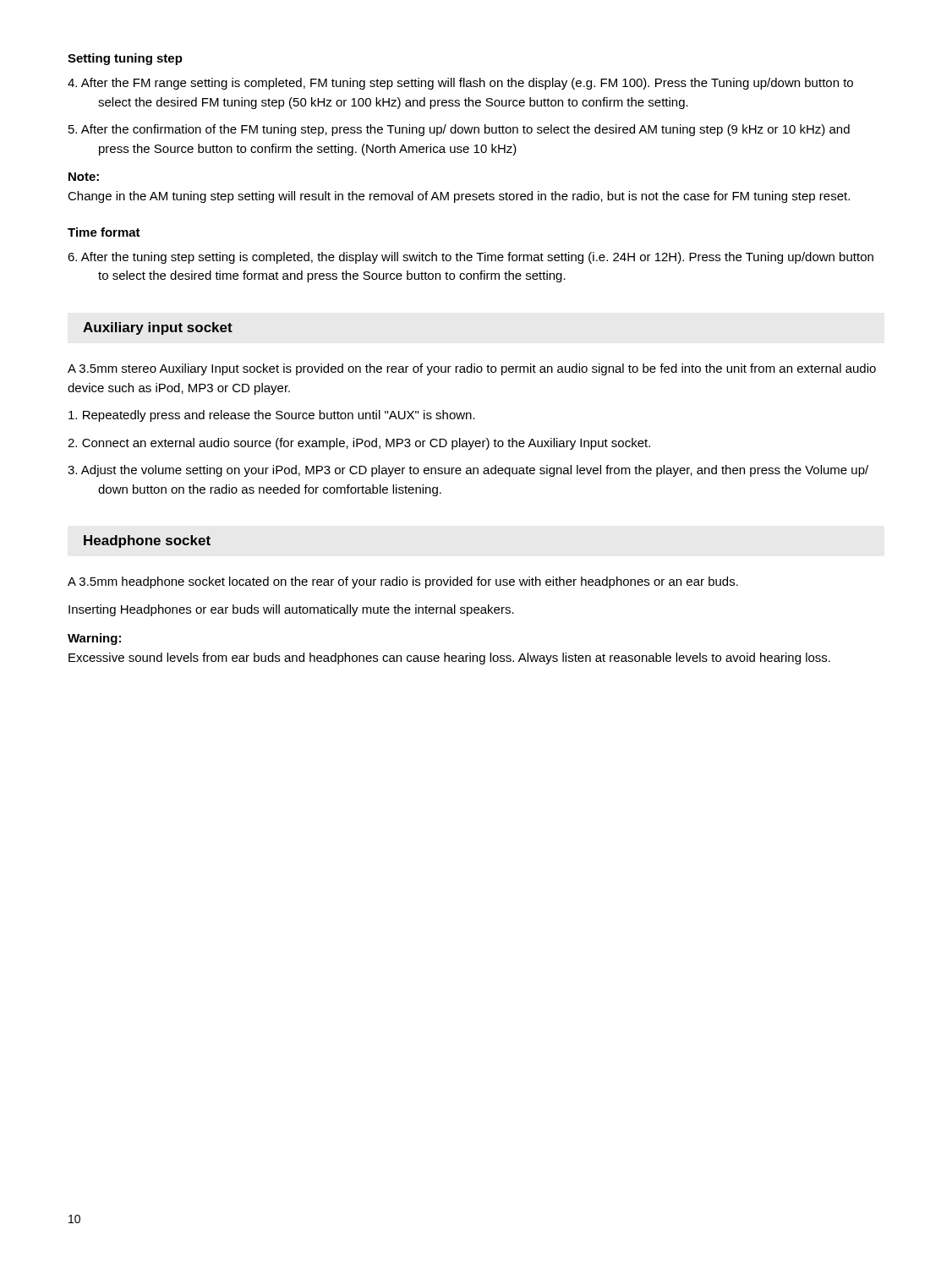Click on the section header with the text "Time format"
952x1268 pixels.
point(104,232)
